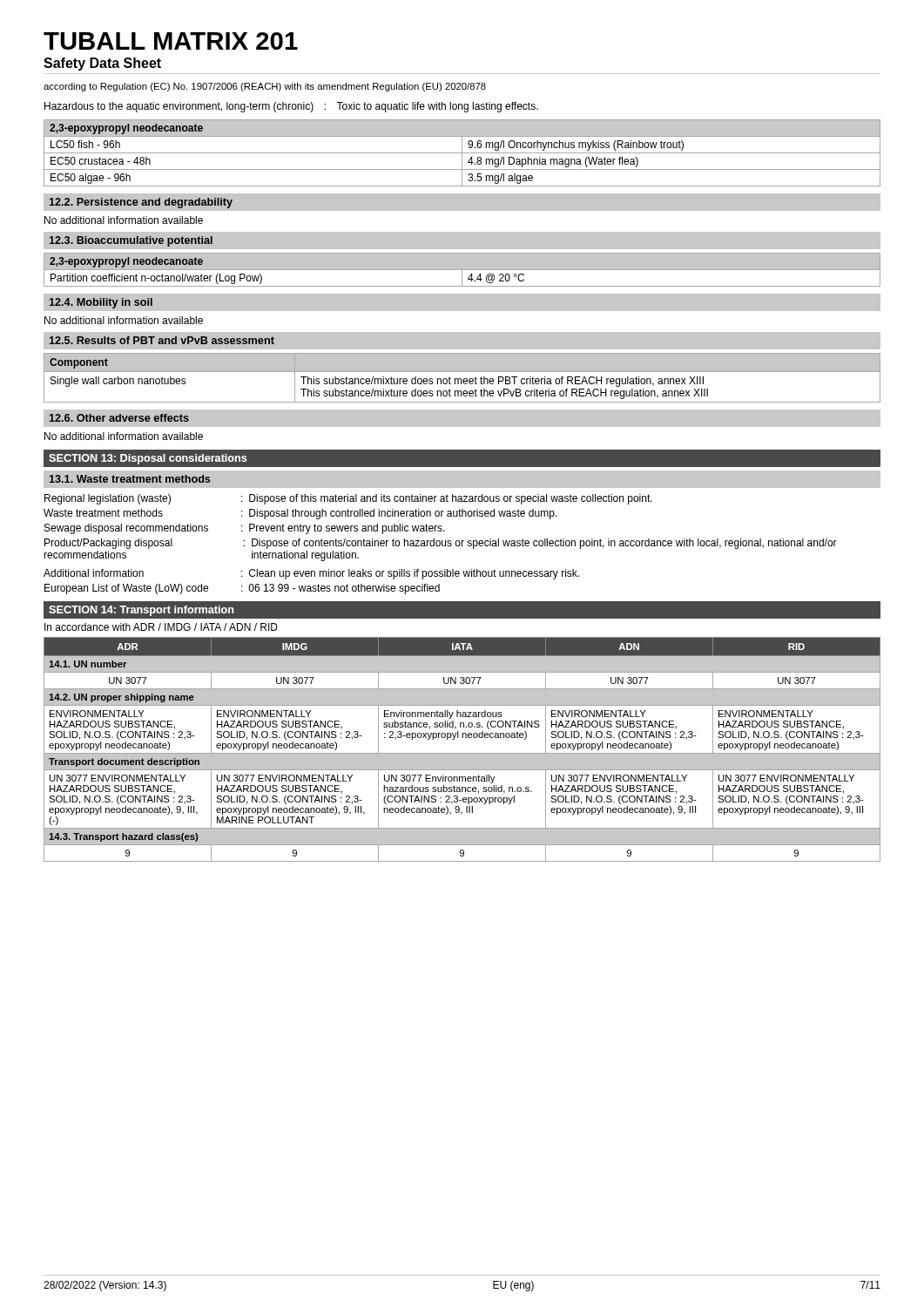Click on the table containing "UN 3077"

[x=462, y=749]
